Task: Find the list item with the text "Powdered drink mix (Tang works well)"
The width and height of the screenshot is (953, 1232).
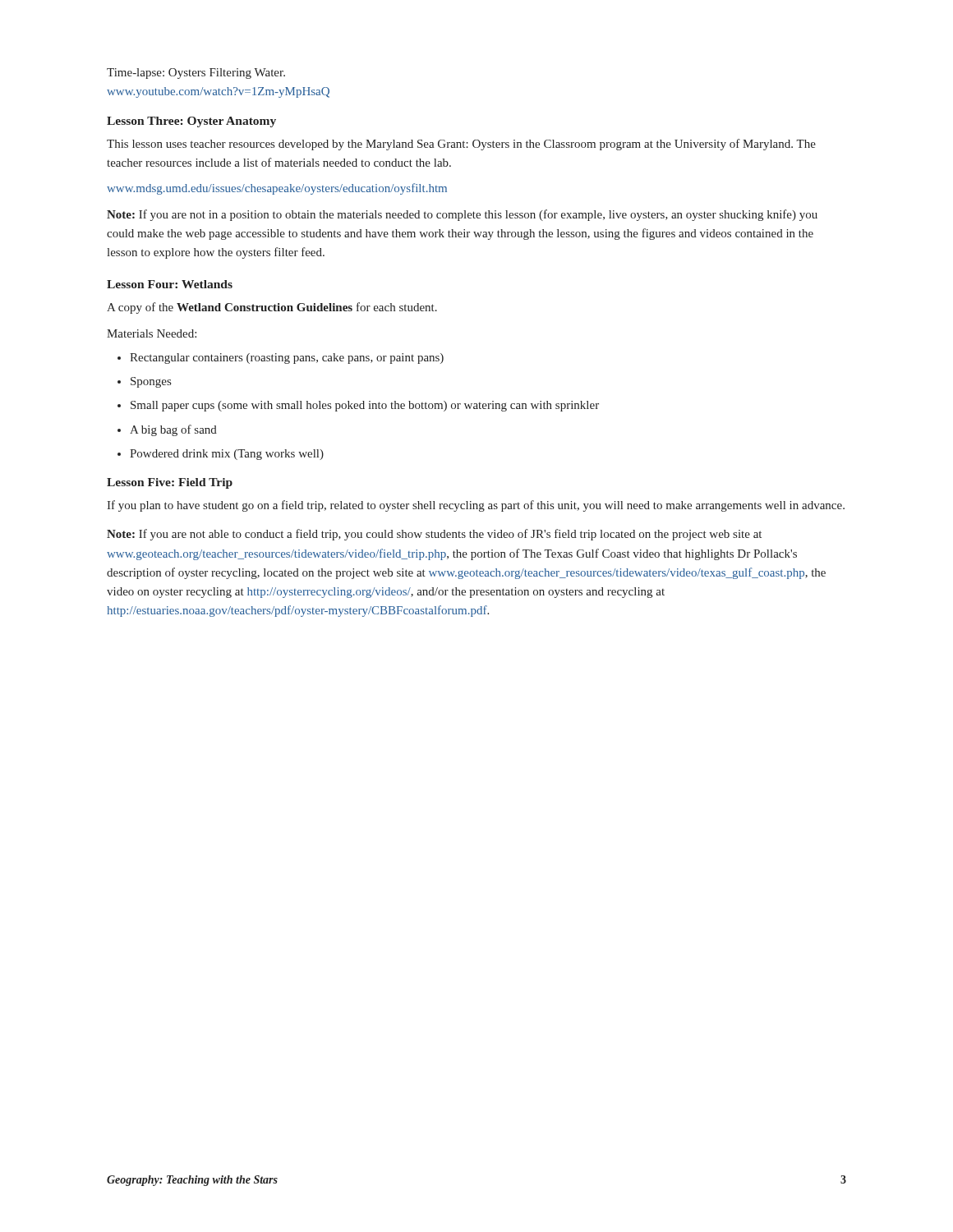Action: (x=221, y=455)
